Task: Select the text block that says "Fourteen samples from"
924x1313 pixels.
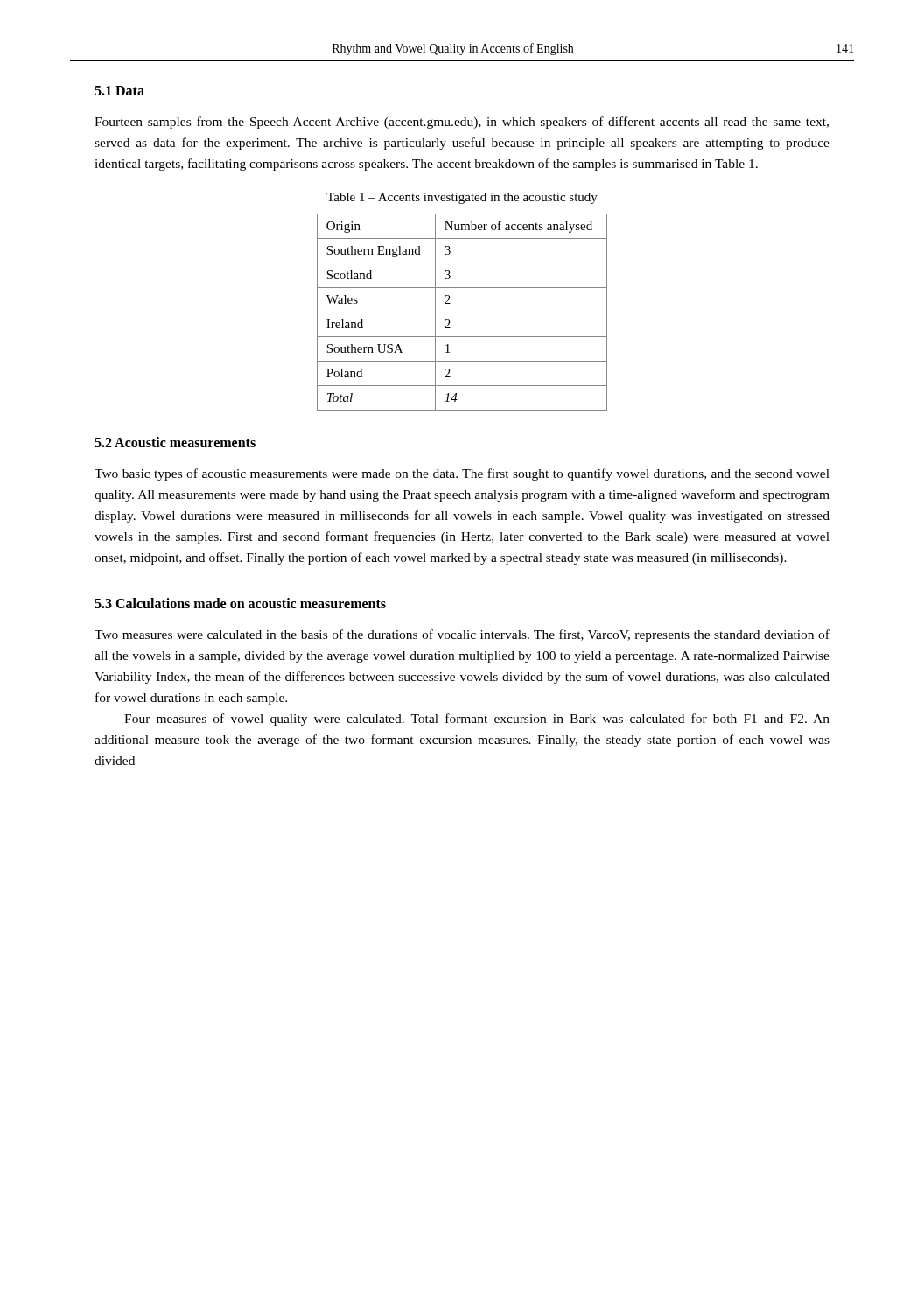Action: click(462, 143)
